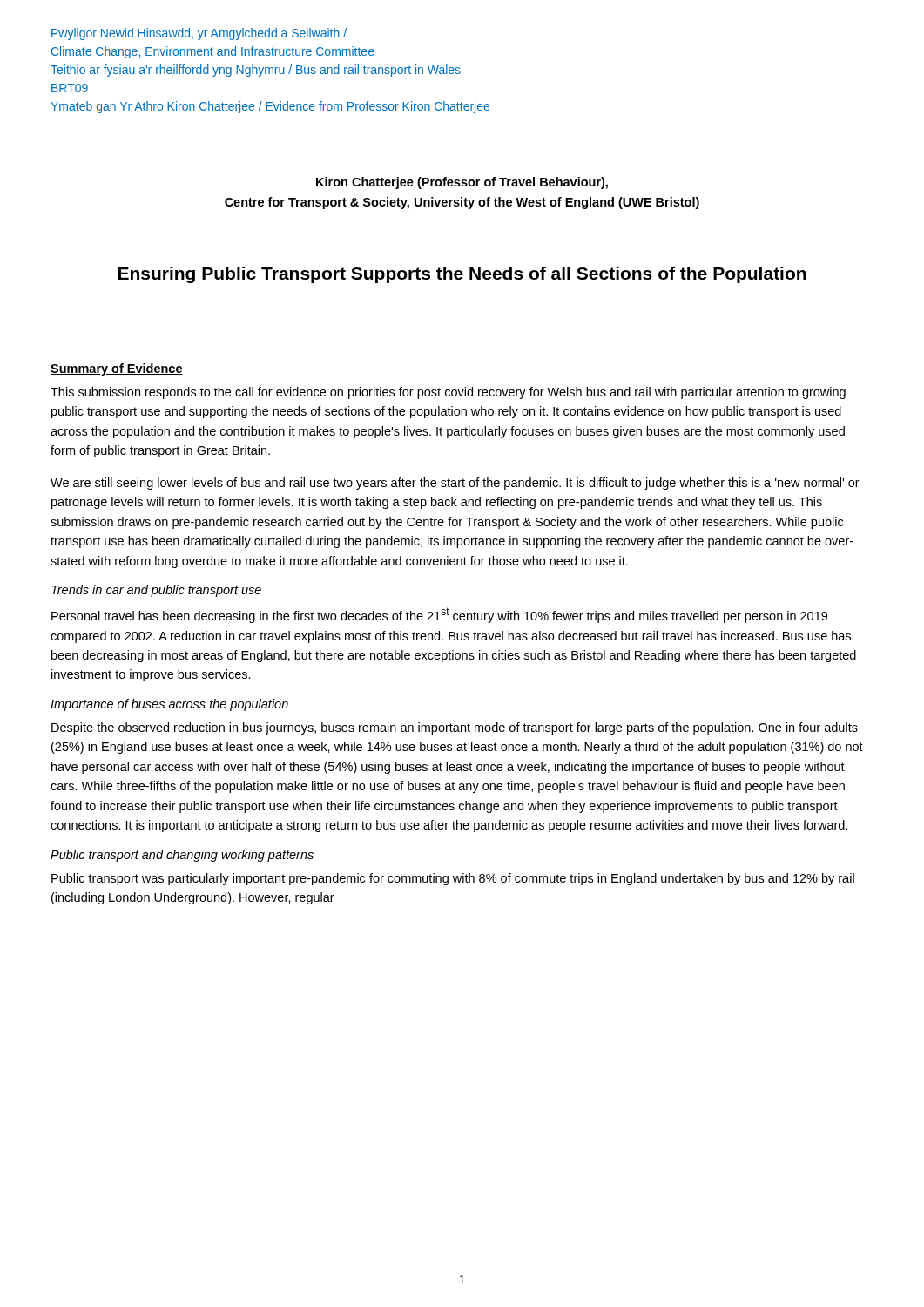Locate the text block with the text "Public transport was"
This screenshot has height=1307, width=924.
(453, 888)
